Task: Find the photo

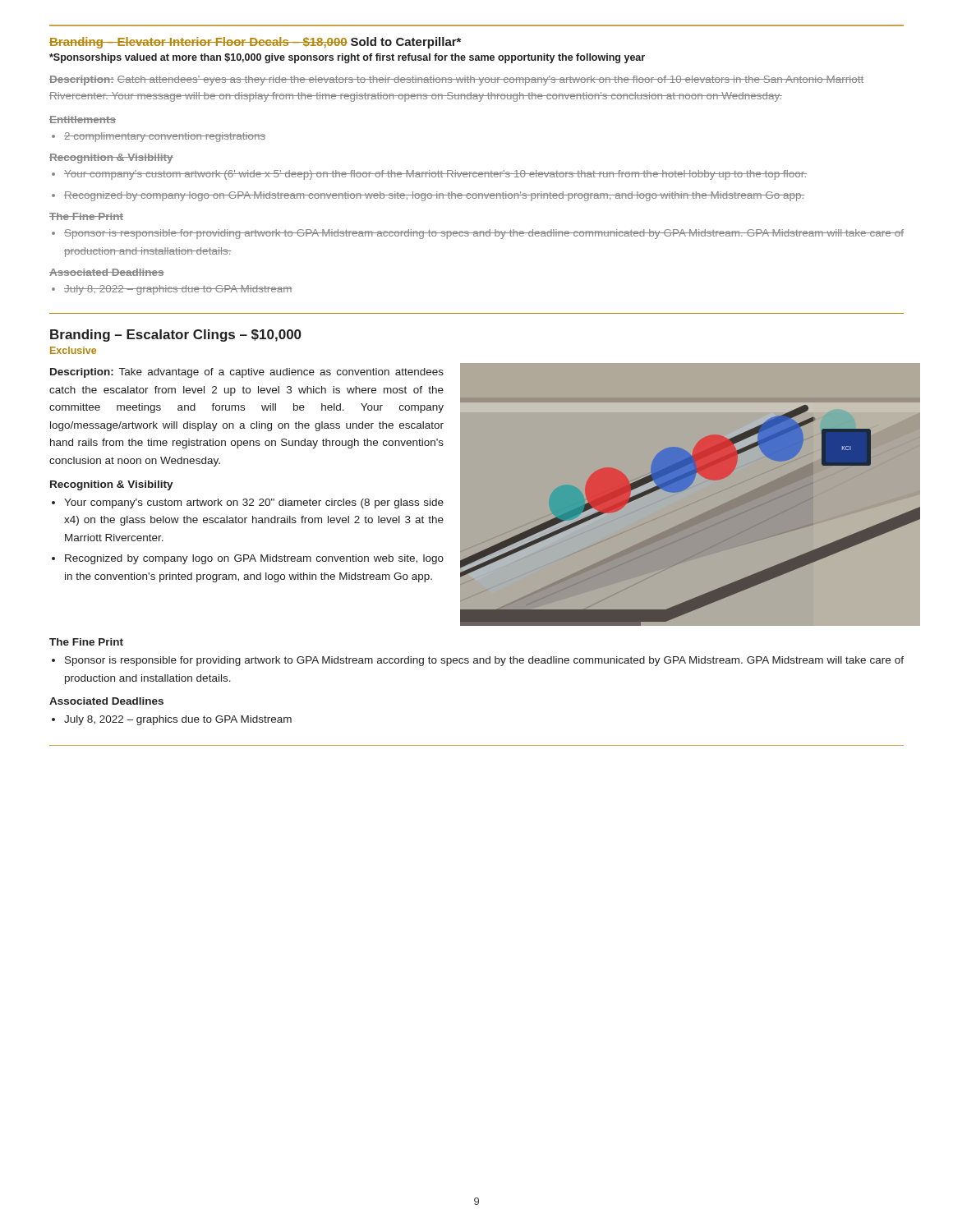Action: [x=690, y=494]
